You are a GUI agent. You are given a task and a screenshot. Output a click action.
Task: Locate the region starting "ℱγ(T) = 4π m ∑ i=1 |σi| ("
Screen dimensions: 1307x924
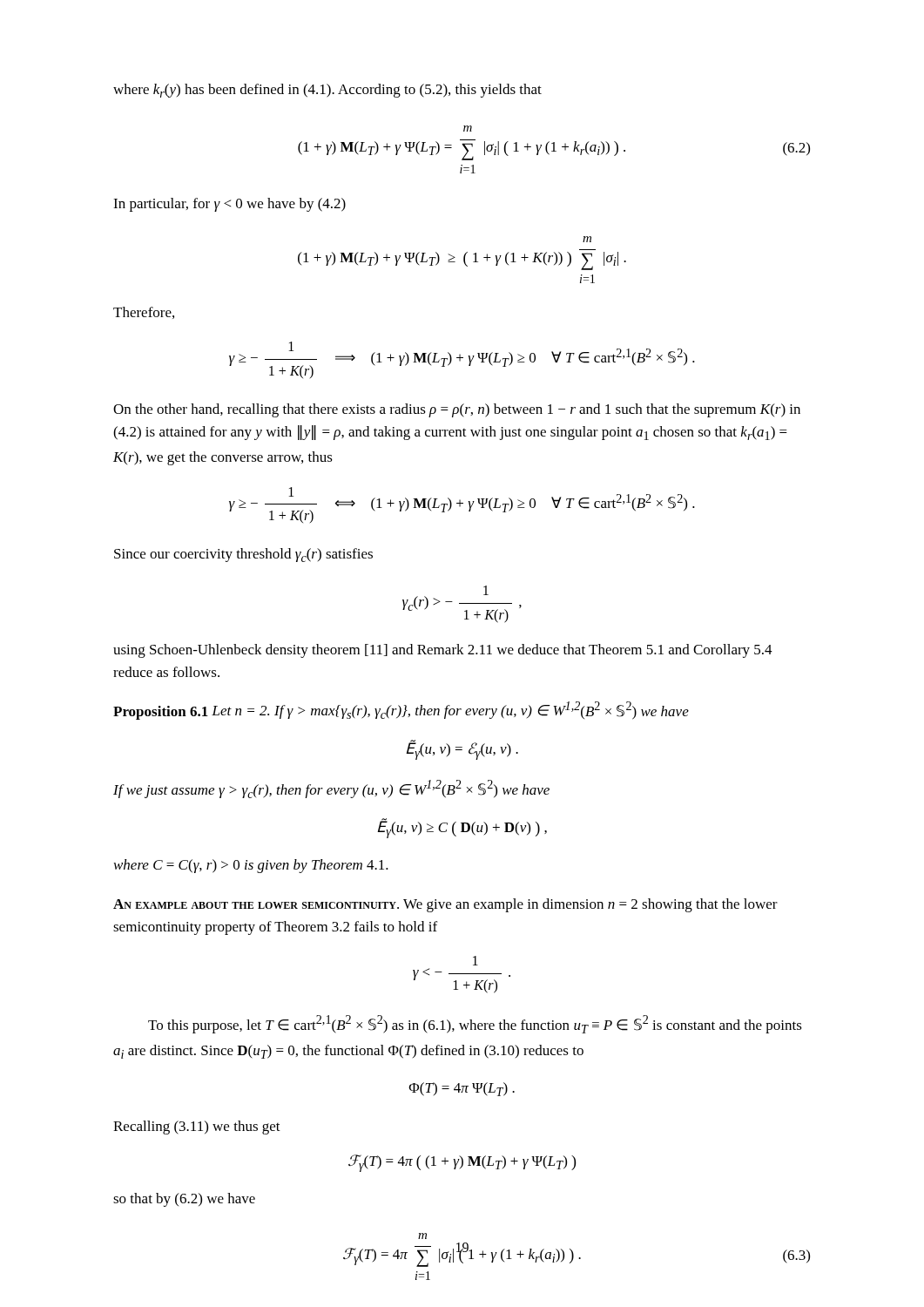[x=577, y=1255]
